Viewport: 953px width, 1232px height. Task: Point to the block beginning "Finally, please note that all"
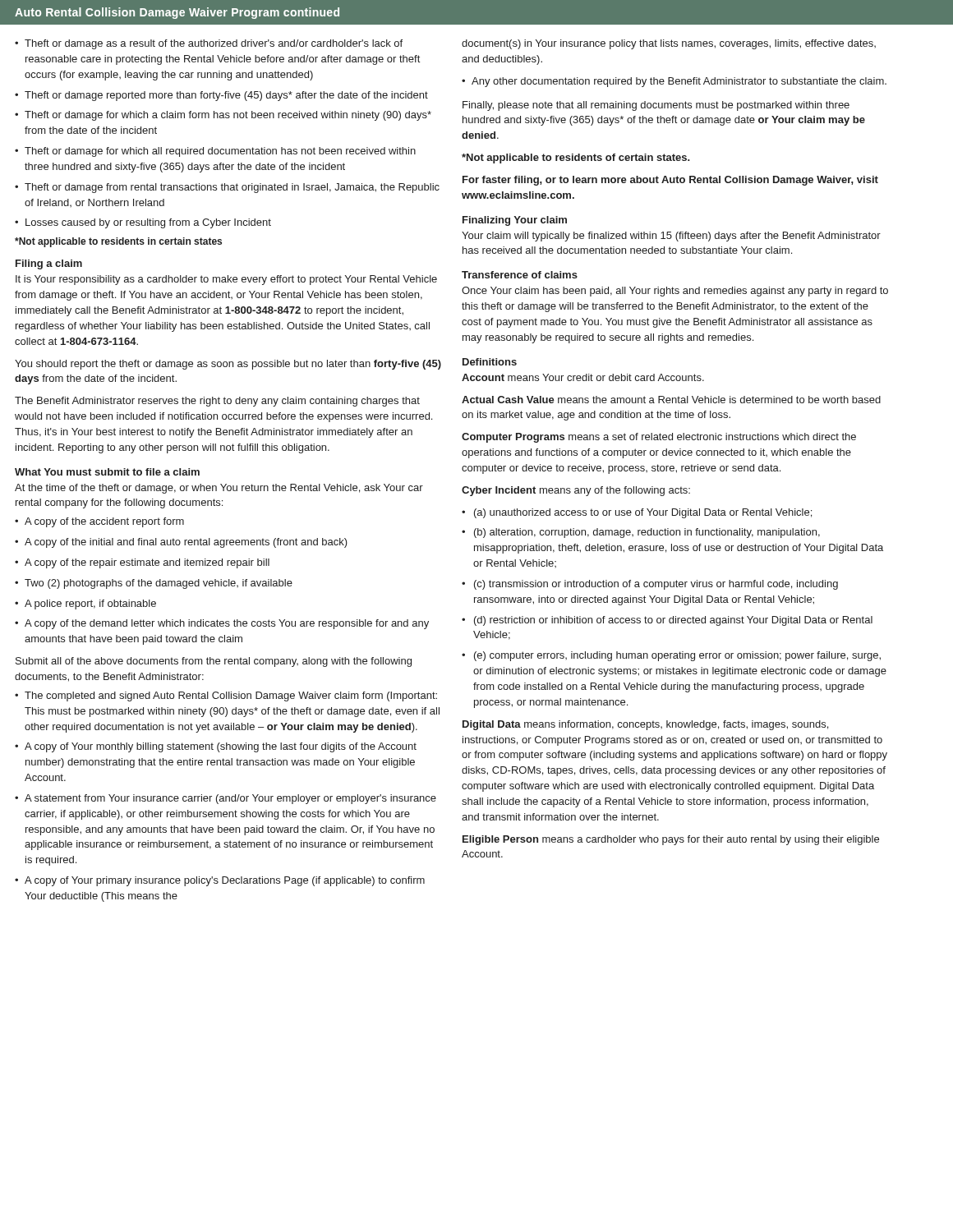click(663, 120)
